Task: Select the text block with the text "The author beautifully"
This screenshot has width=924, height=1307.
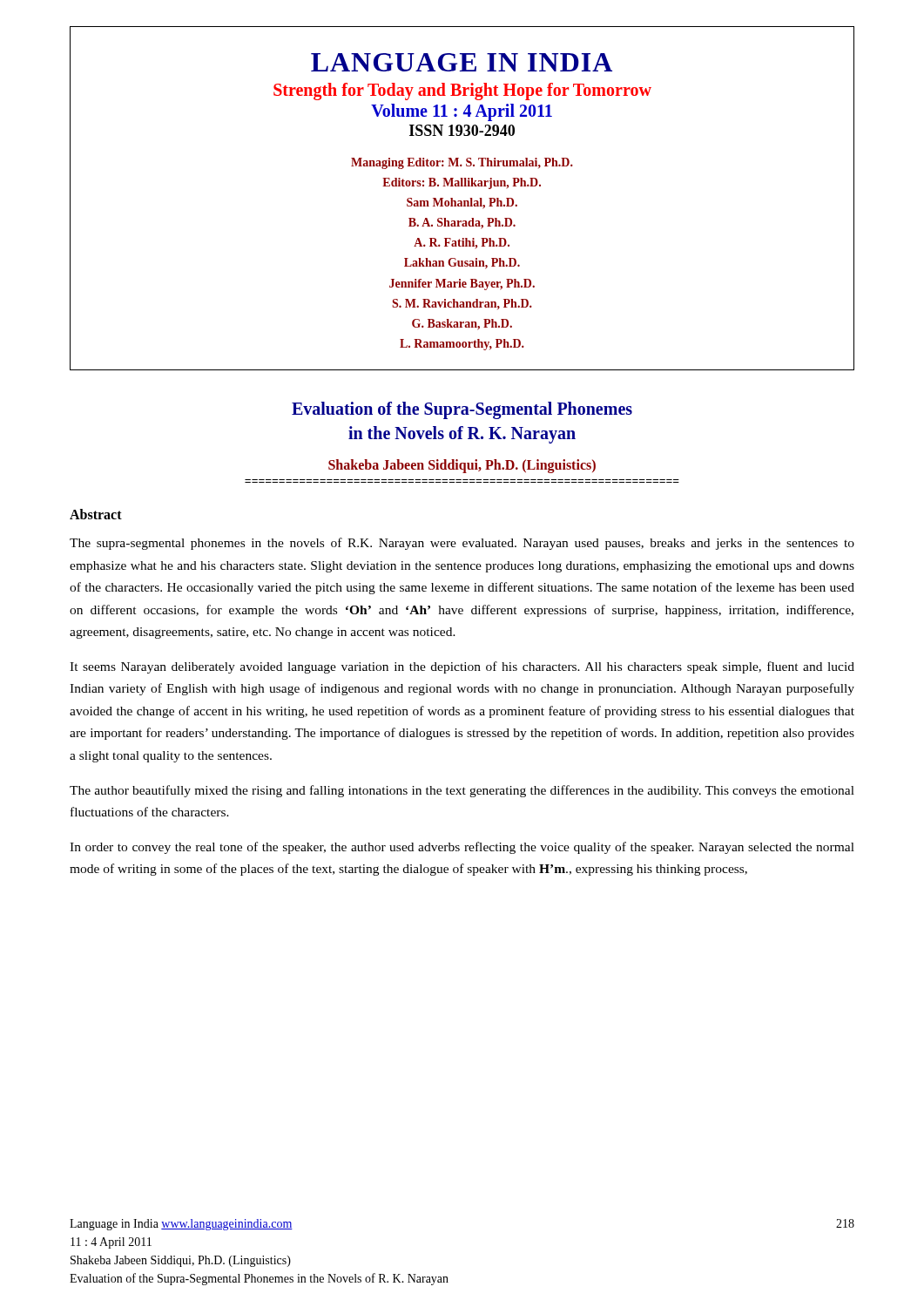Action: click(x=462, y=801)
